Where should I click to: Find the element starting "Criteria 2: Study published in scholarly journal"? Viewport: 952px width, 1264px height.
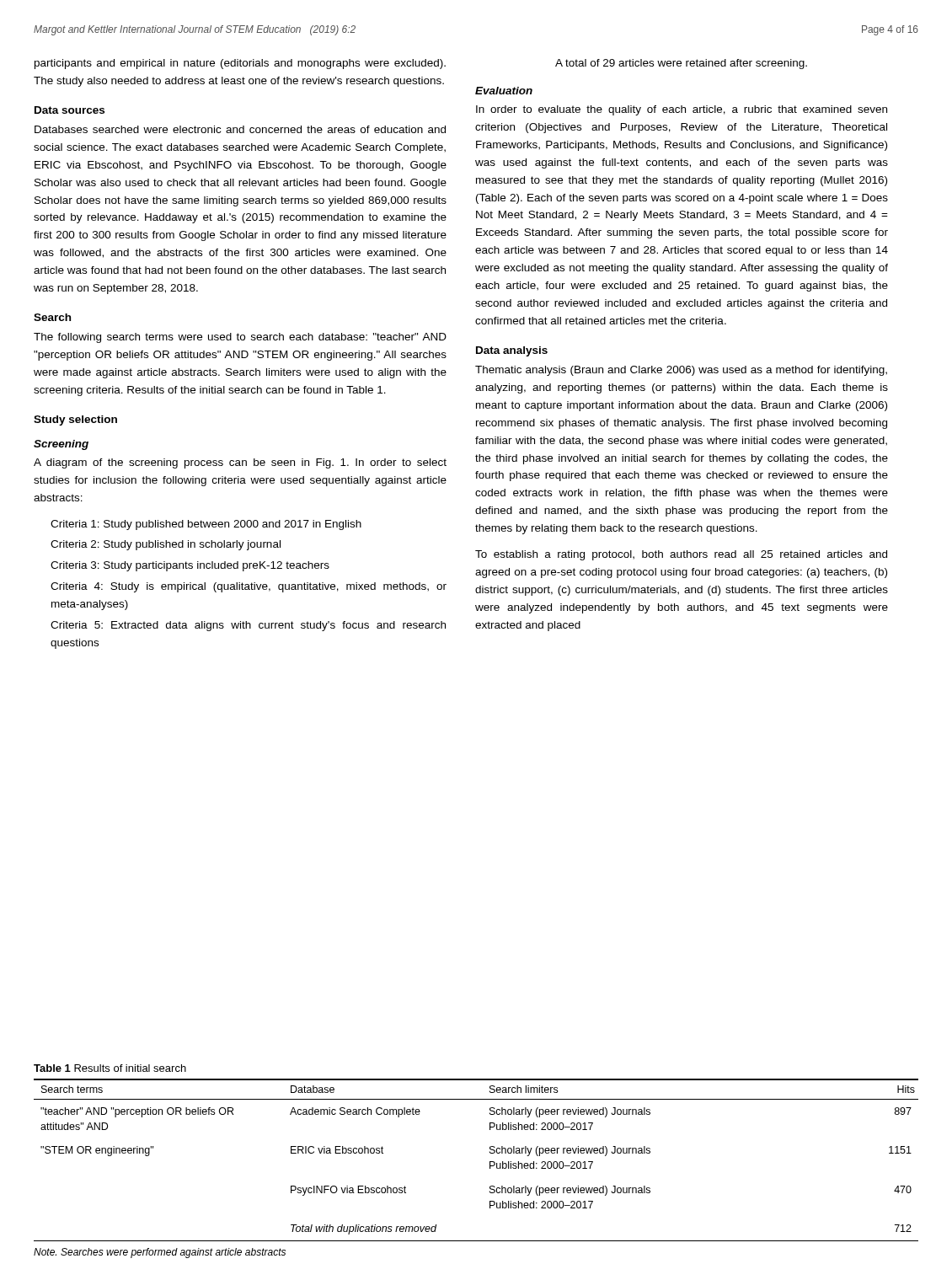166,544
